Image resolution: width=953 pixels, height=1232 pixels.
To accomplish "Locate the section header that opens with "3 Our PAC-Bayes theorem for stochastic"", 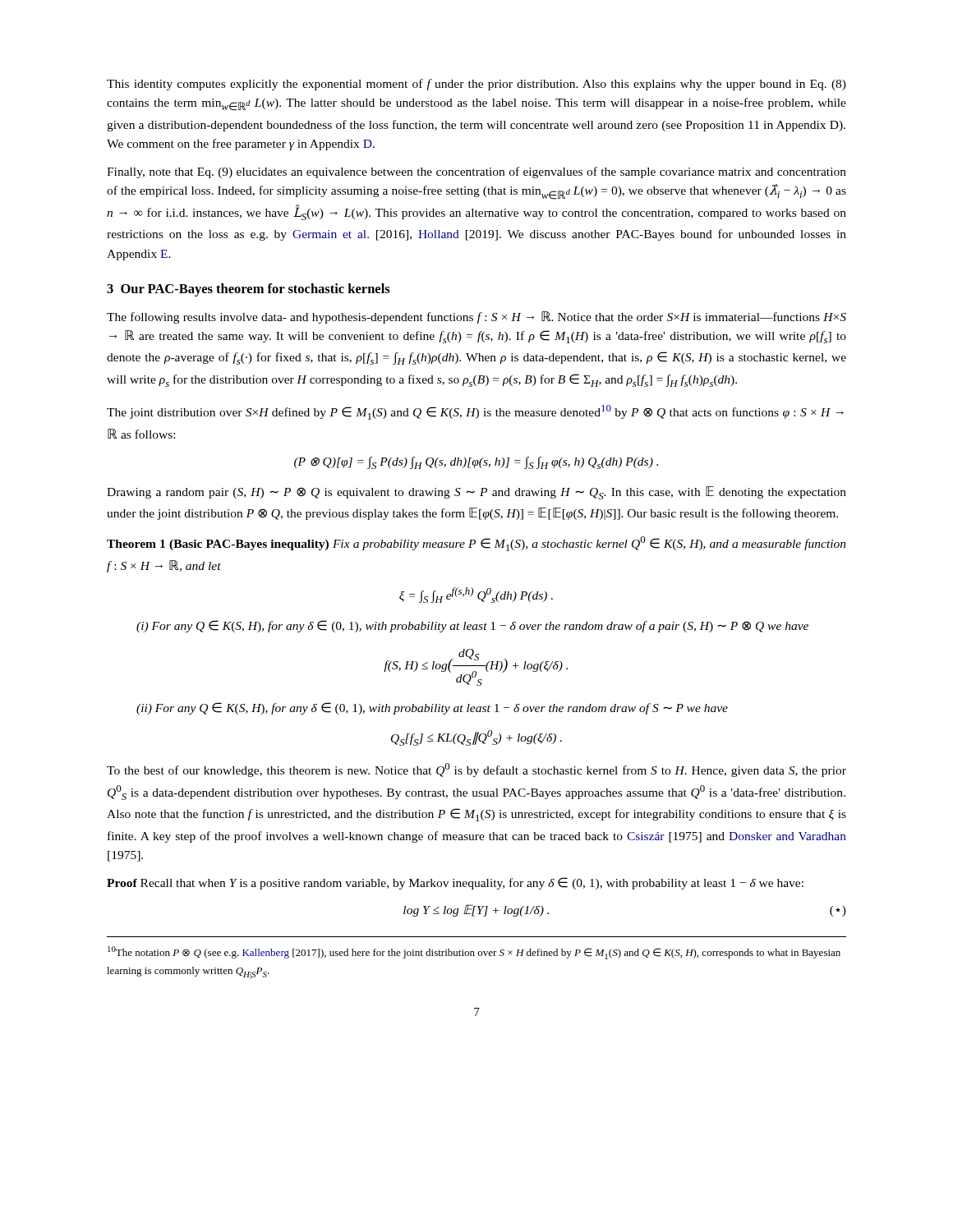I will coord(248,289).
